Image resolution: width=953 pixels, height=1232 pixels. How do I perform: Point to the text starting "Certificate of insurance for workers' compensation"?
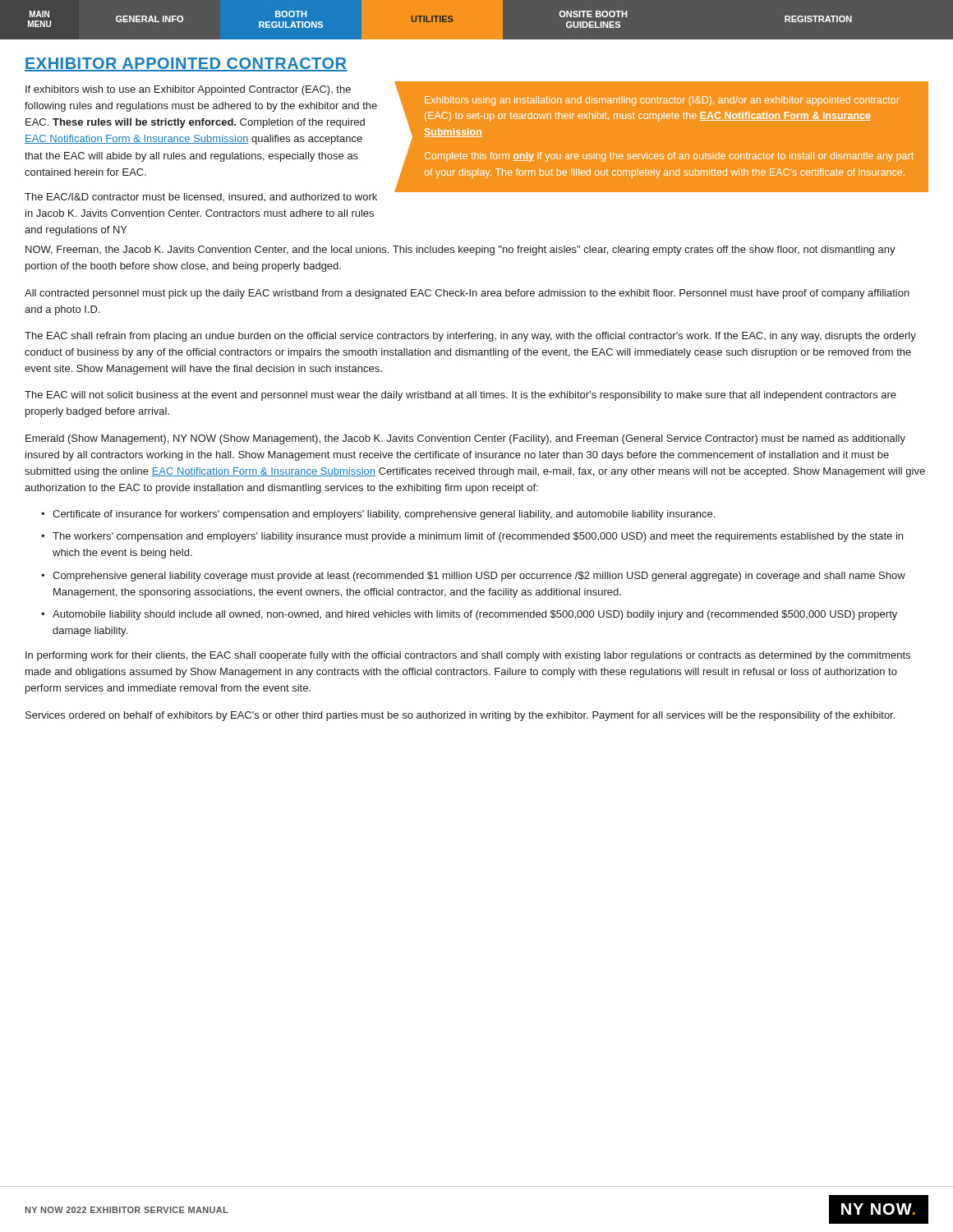click(x=384, y=514)
